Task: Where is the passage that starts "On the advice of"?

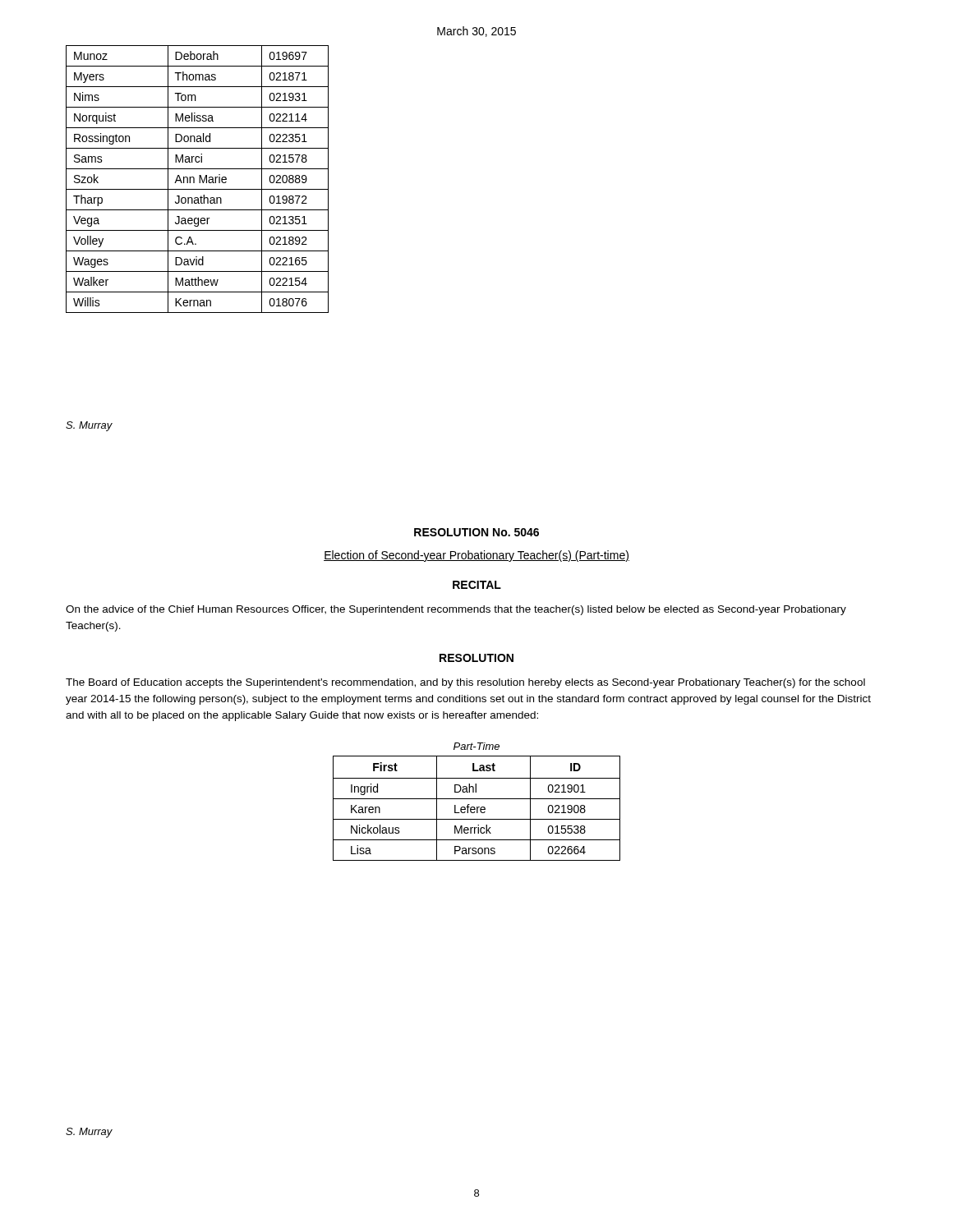Action: [x=456, y=617]
